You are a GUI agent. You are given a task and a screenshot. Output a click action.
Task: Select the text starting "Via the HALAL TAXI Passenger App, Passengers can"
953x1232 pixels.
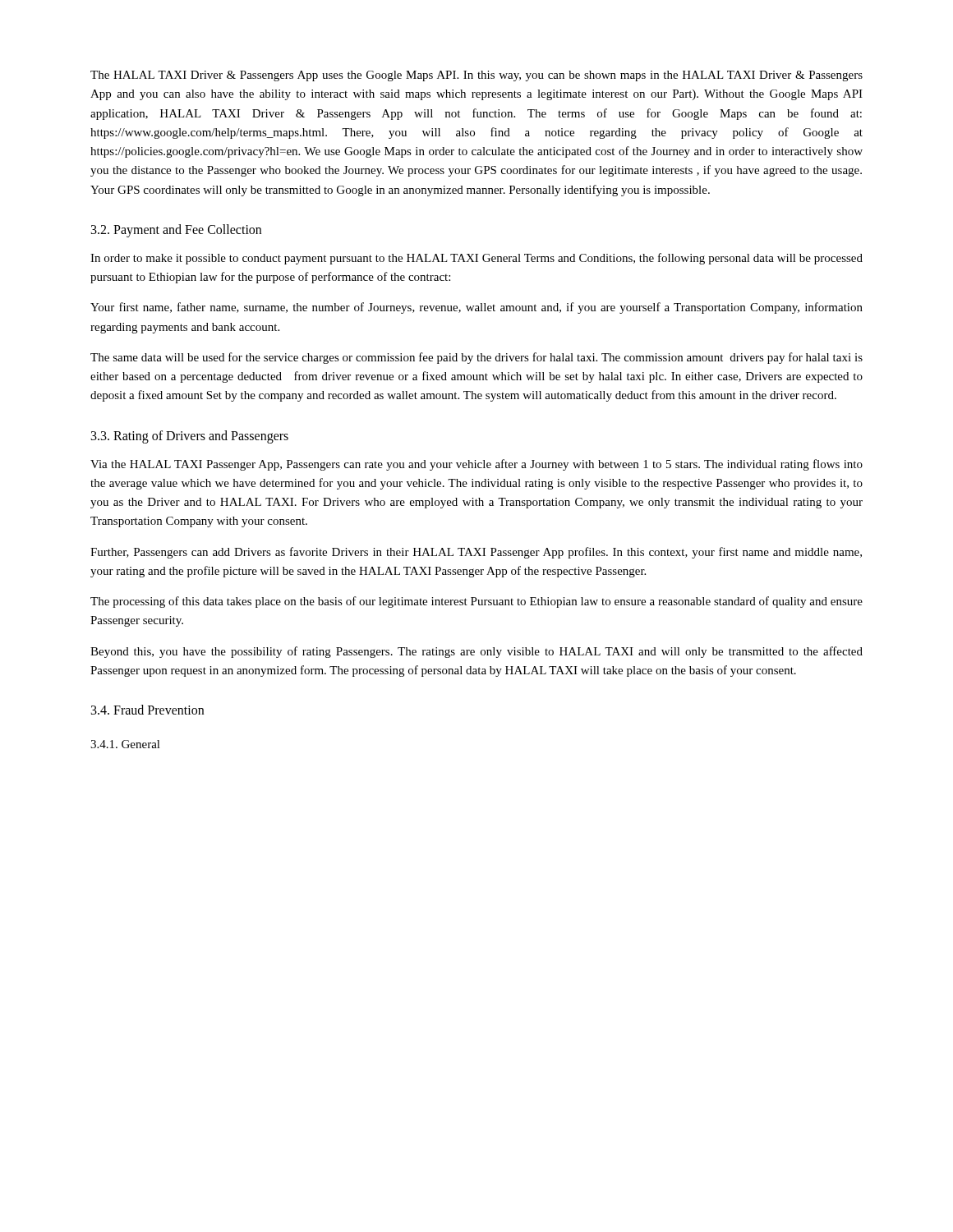coord(476,492)
